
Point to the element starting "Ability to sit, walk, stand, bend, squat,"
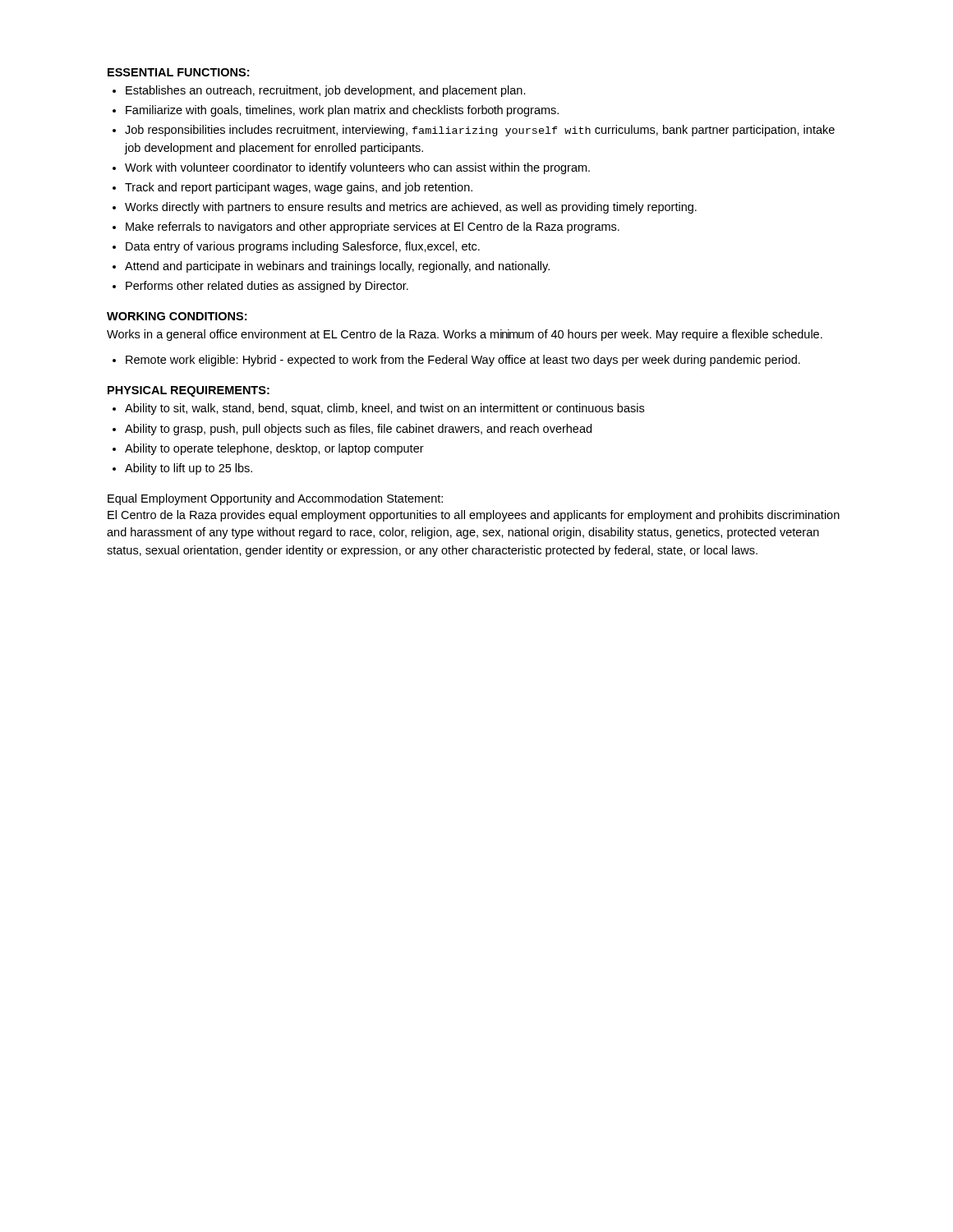pyautogui.click(x=486, y=409)
